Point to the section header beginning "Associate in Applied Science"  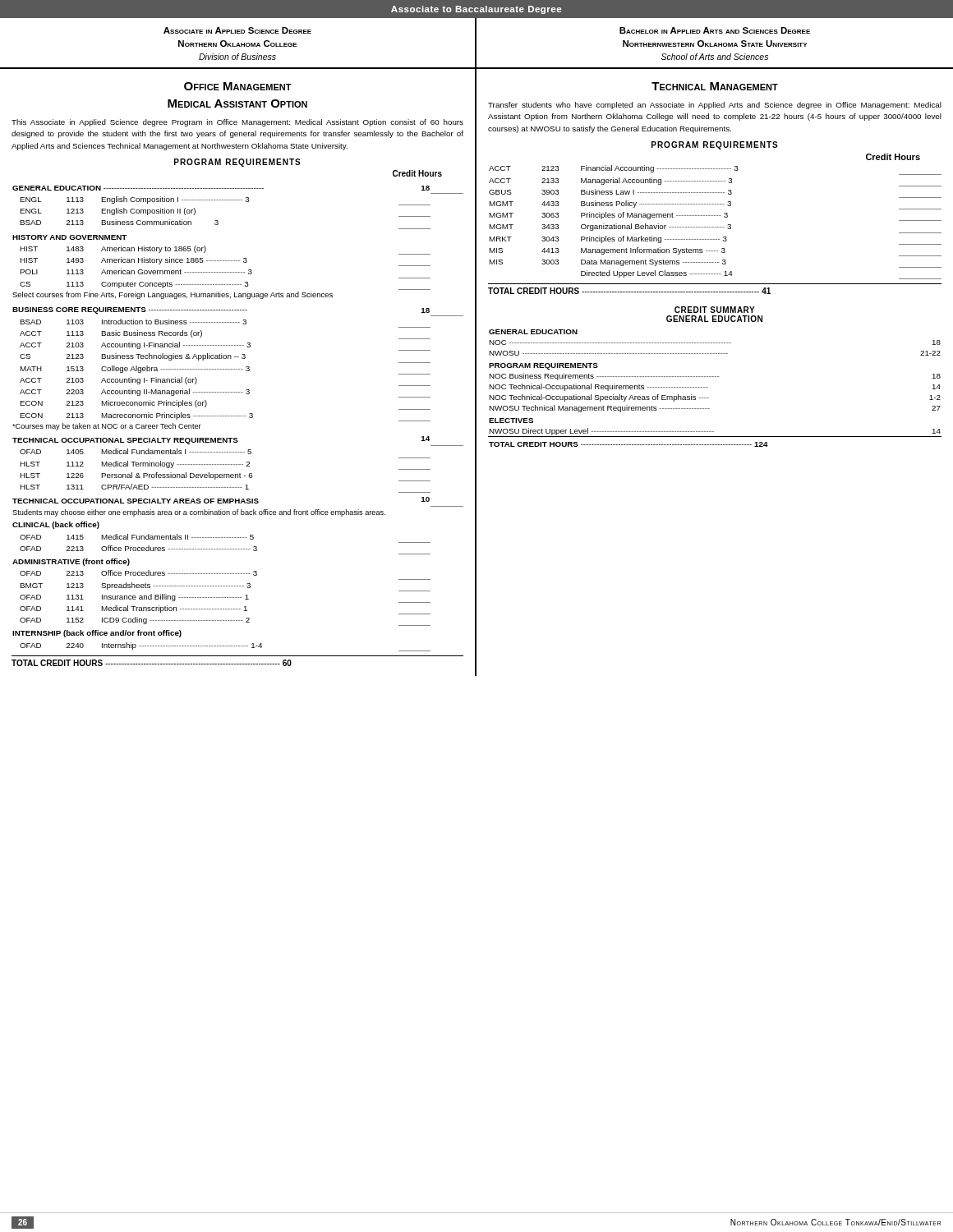(237, 43)
